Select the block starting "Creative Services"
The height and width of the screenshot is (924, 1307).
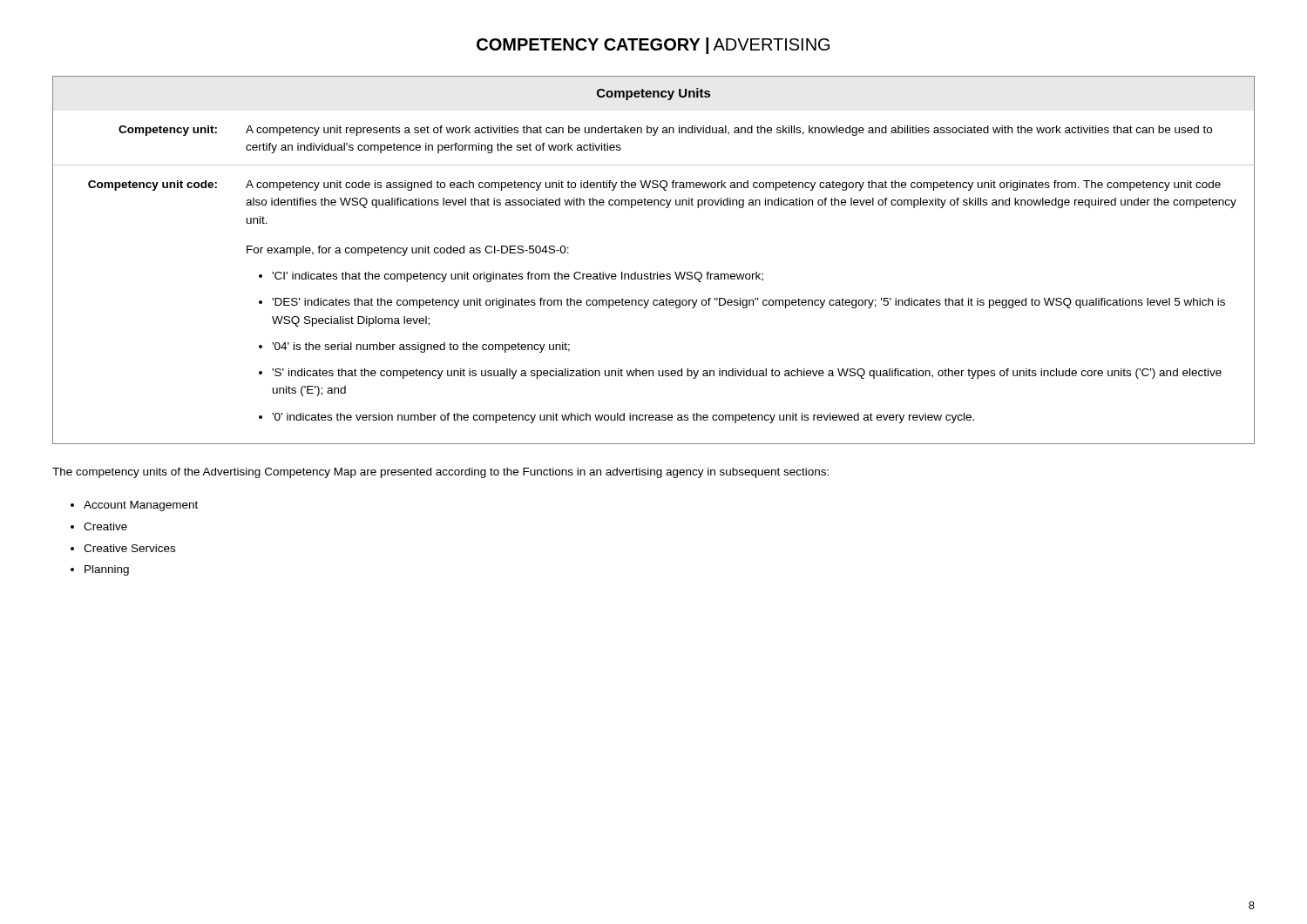coord(130,548)
